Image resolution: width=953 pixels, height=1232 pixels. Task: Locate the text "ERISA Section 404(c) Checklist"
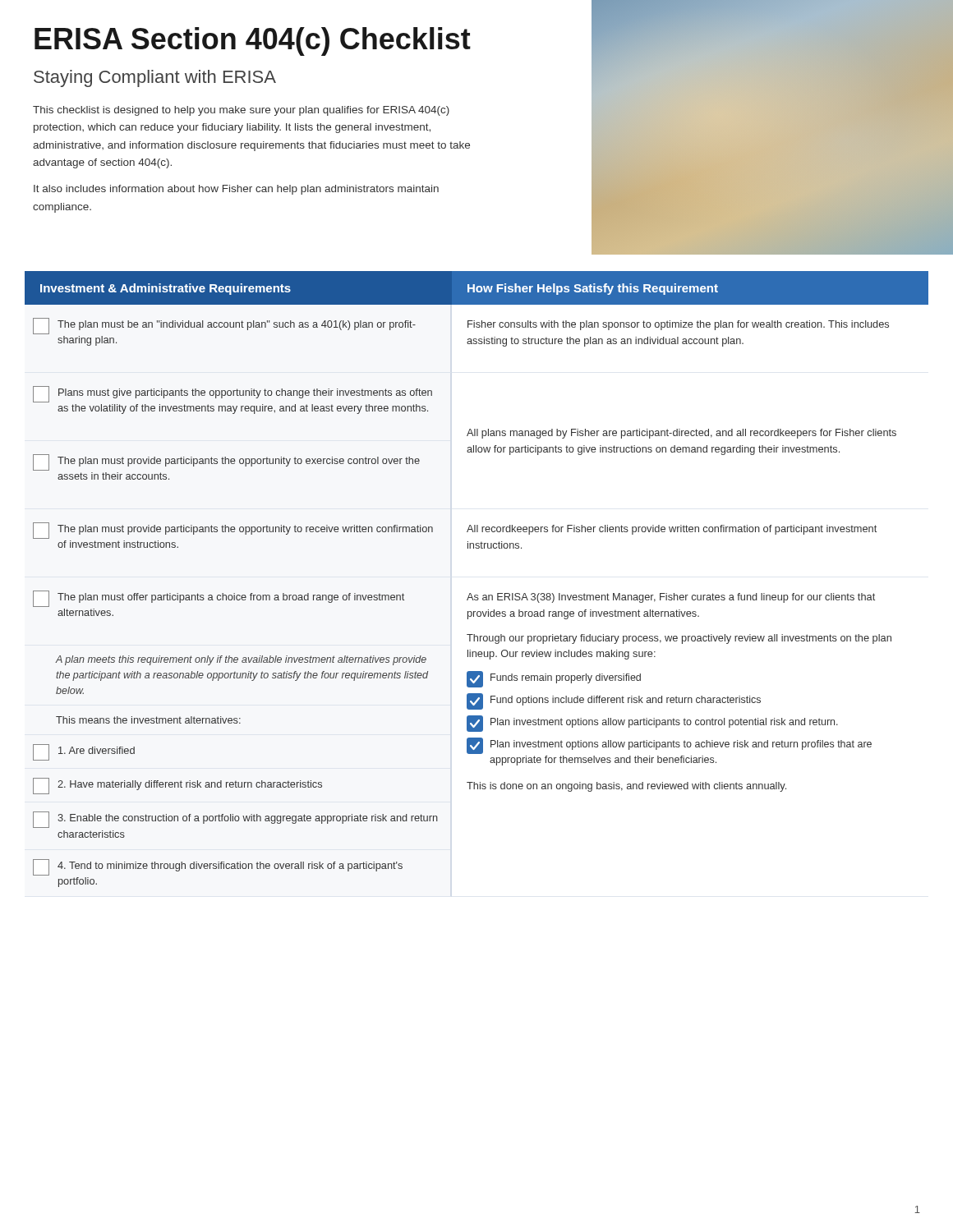[263, 39]
